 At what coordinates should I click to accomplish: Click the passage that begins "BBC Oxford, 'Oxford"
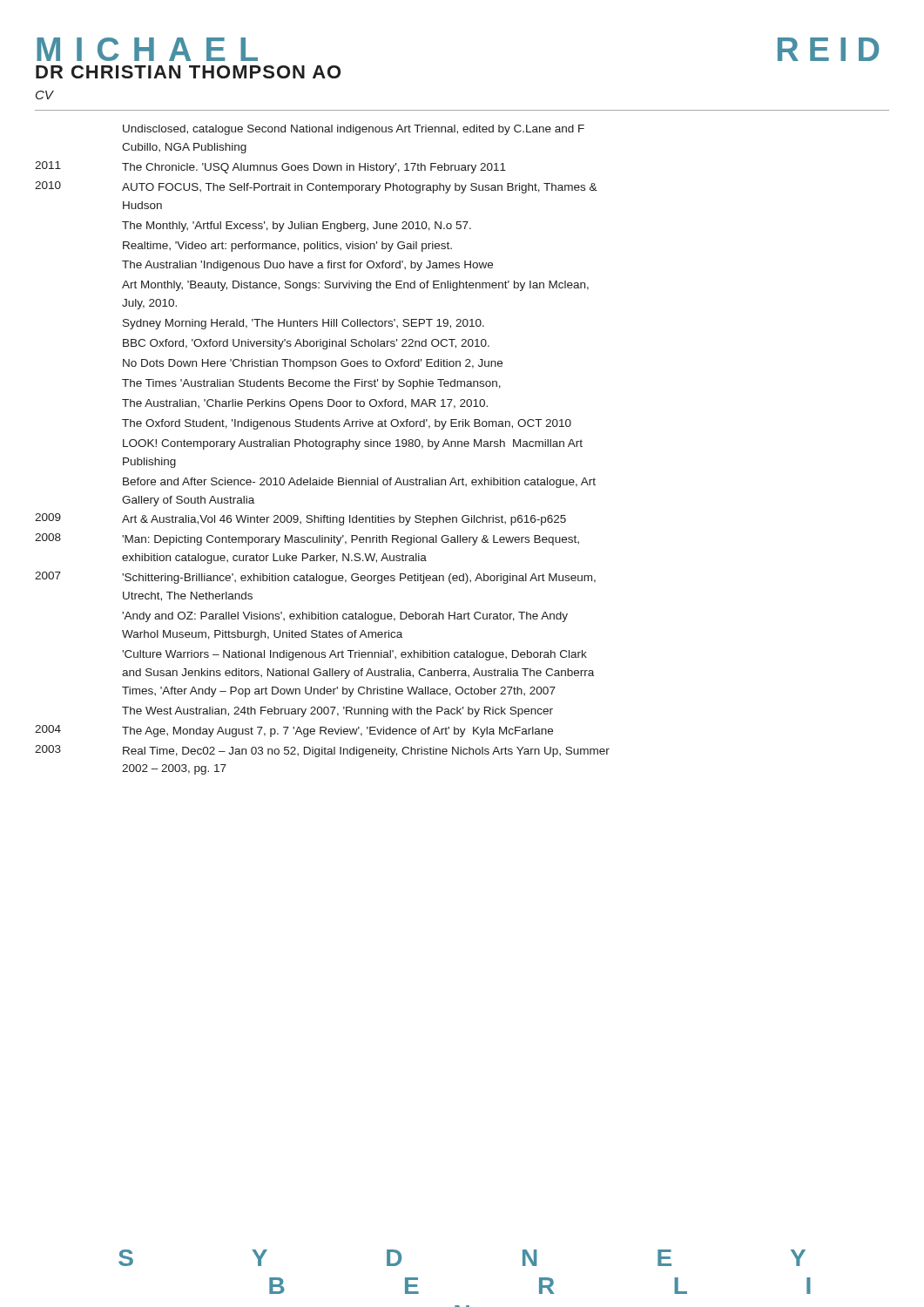tap(462, 343)
